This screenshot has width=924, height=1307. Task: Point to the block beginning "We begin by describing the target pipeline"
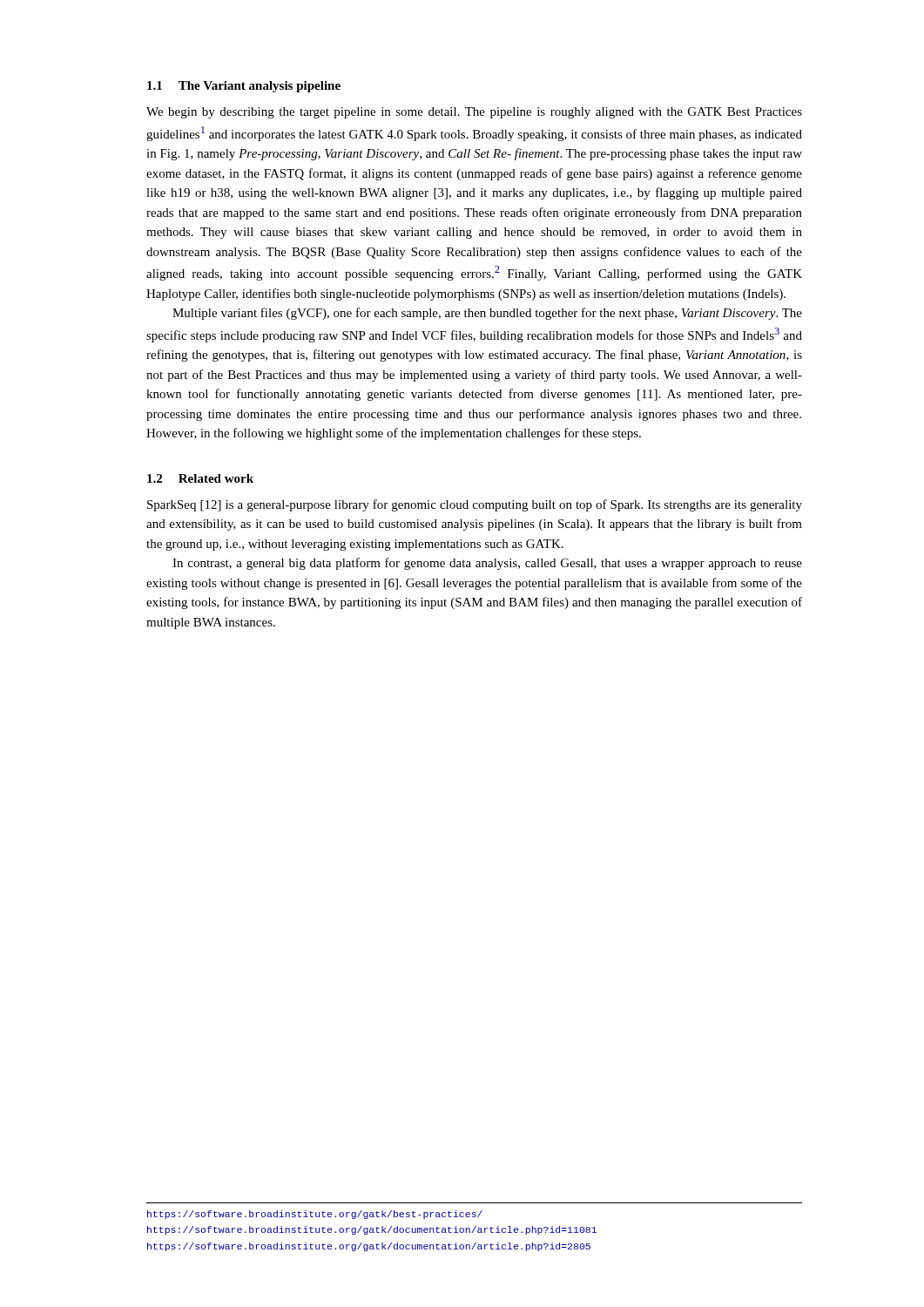(x=474, y=273)
